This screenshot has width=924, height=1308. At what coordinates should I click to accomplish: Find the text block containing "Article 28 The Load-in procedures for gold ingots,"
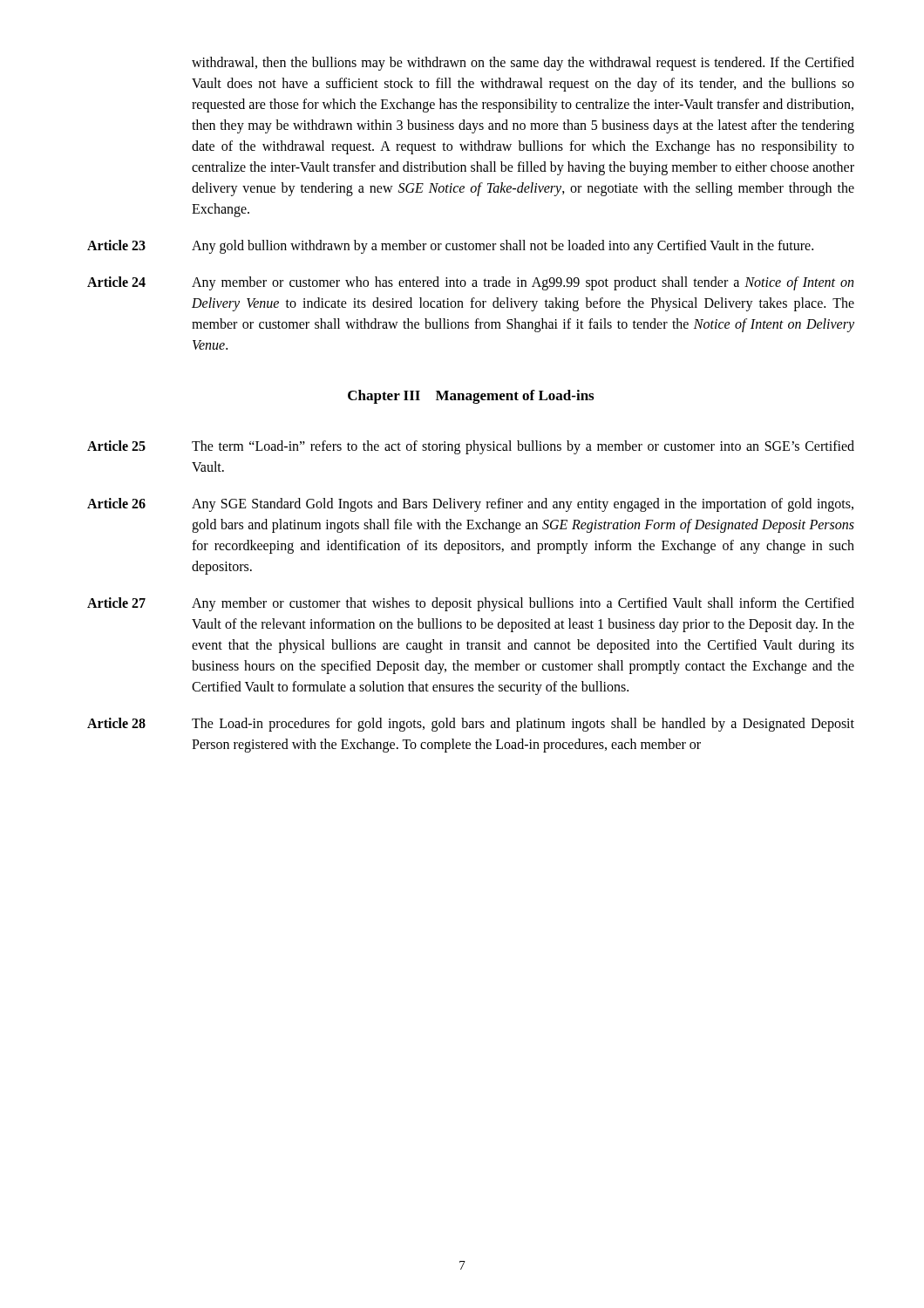click(x=471, y=734)
